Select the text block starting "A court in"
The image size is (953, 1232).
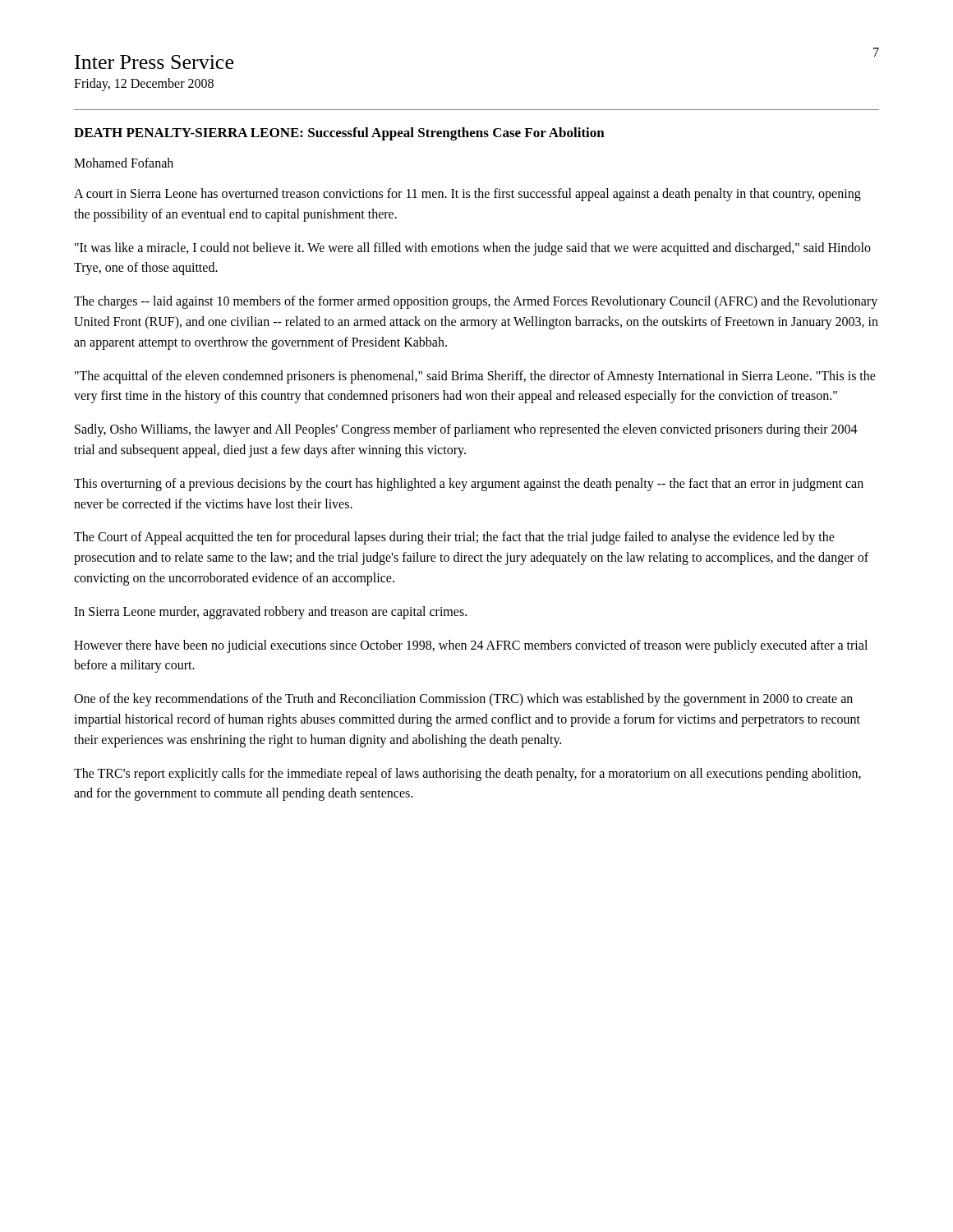467,204
